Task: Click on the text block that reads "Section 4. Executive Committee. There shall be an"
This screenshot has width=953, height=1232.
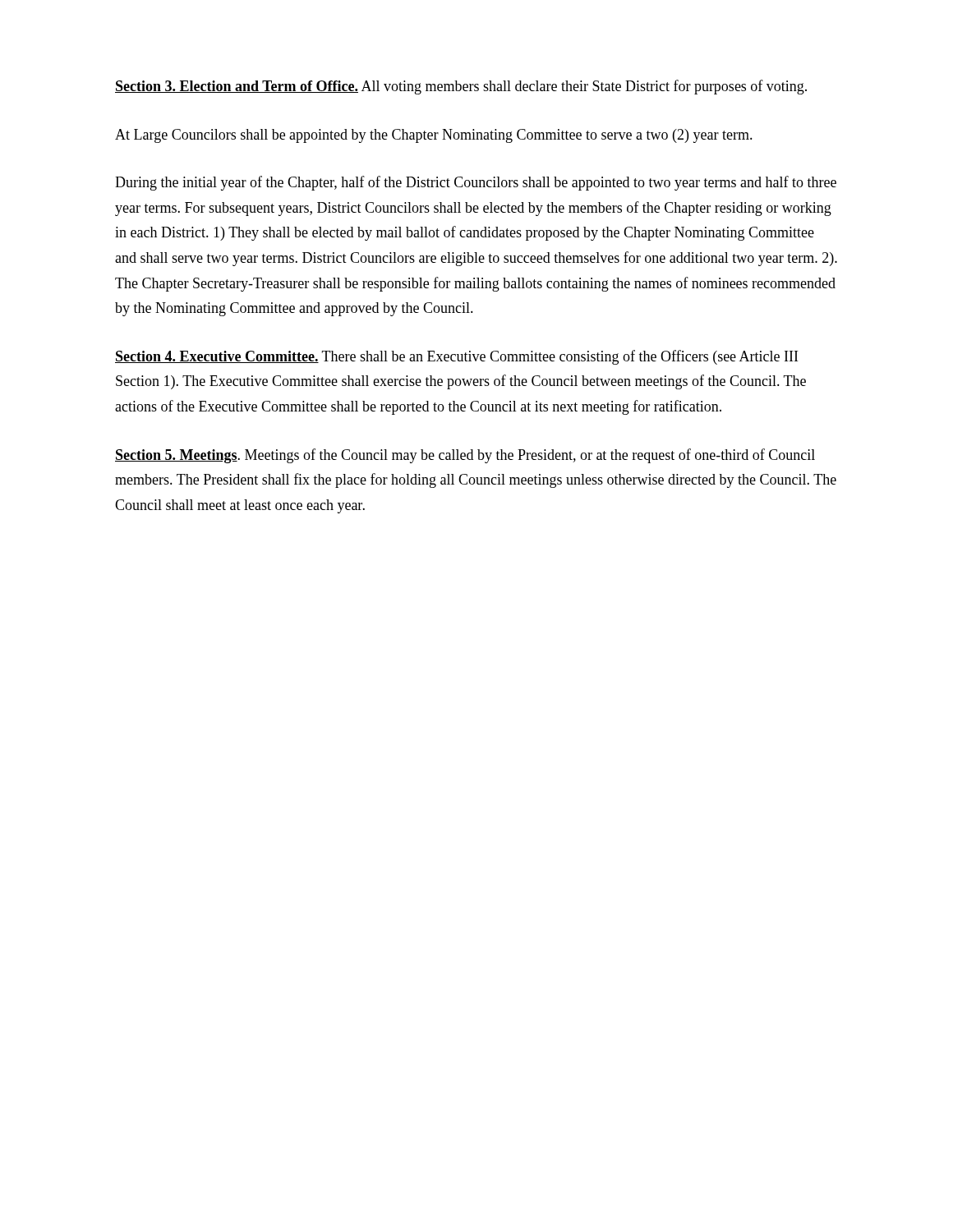Action: coord(461,381)
